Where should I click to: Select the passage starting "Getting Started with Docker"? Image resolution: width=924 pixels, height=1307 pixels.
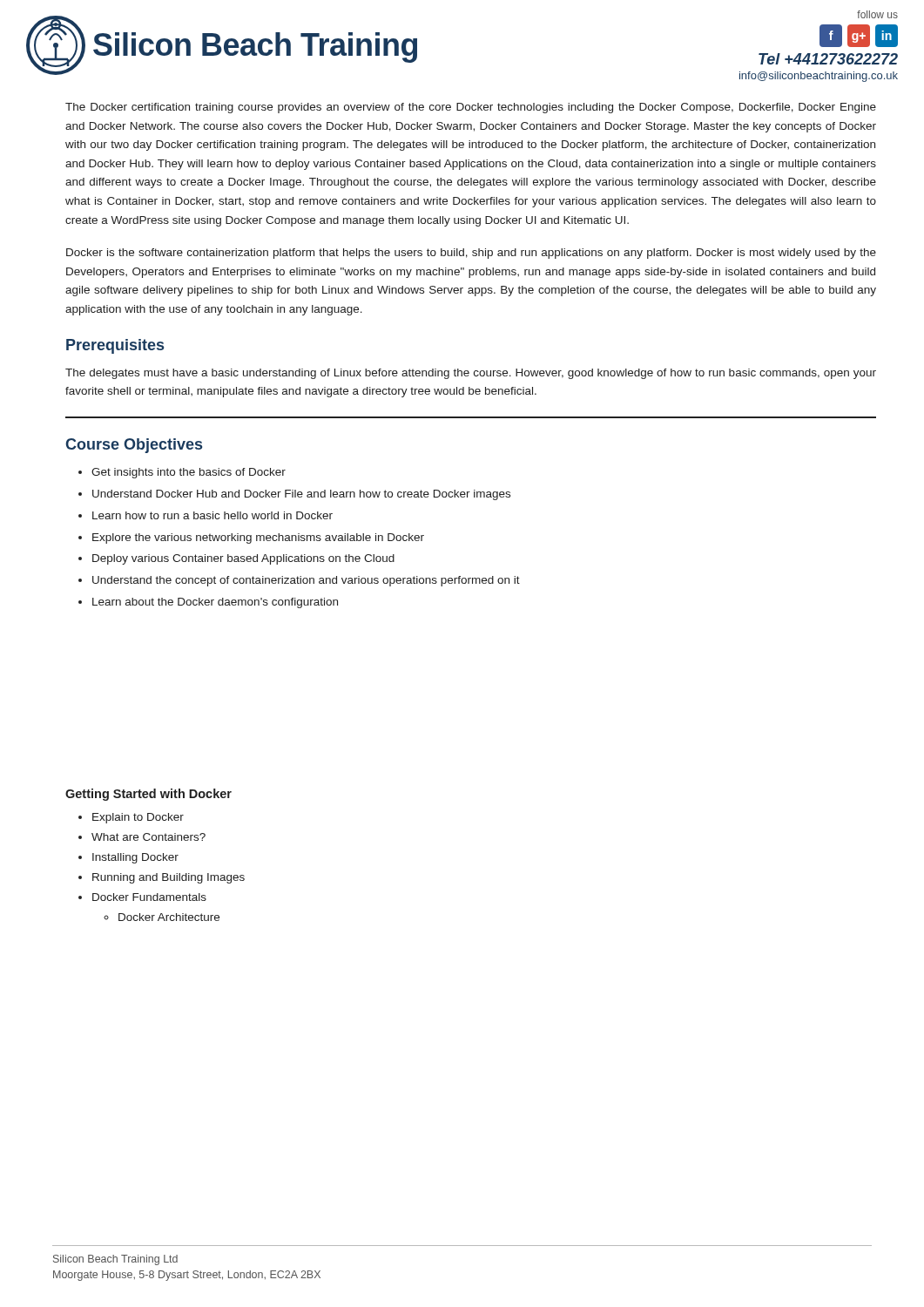point(148,794)
